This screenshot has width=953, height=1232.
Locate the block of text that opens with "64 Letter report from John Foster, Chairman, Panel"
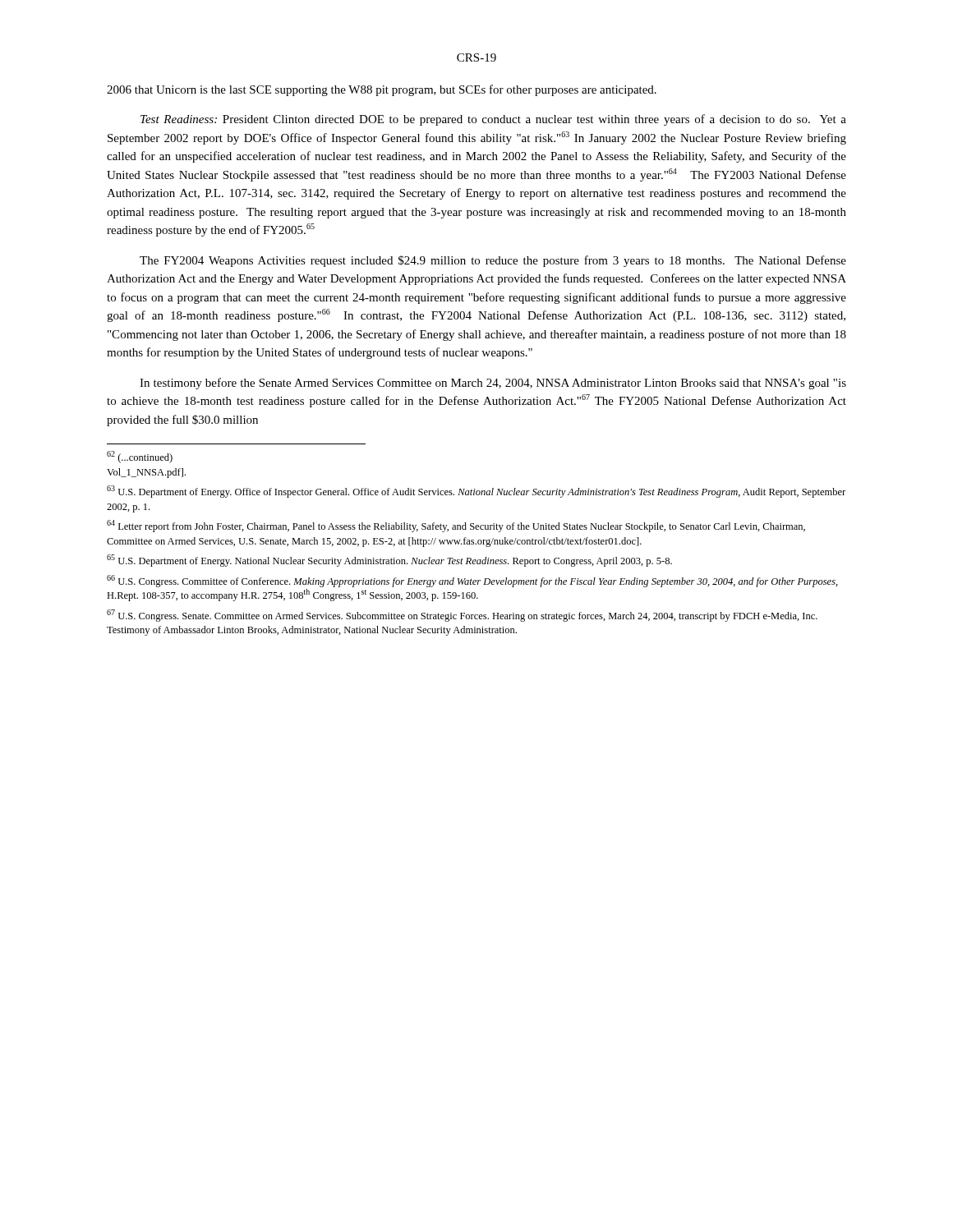456,533
